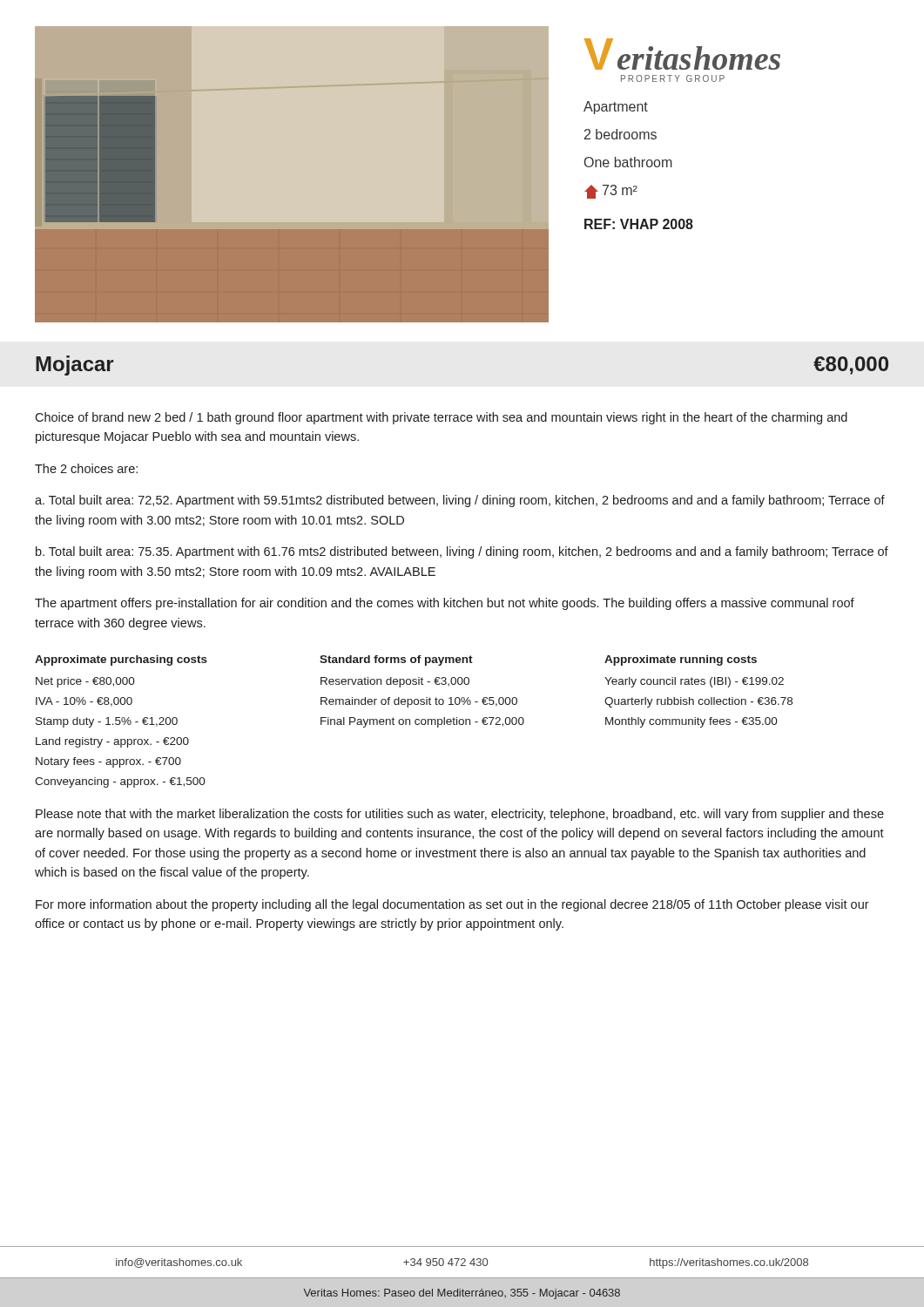
Task: Locate the block of text that opens with "Standard forms of payment Reservation deposit - €3,000"
Action: click(x=462, y=689)
